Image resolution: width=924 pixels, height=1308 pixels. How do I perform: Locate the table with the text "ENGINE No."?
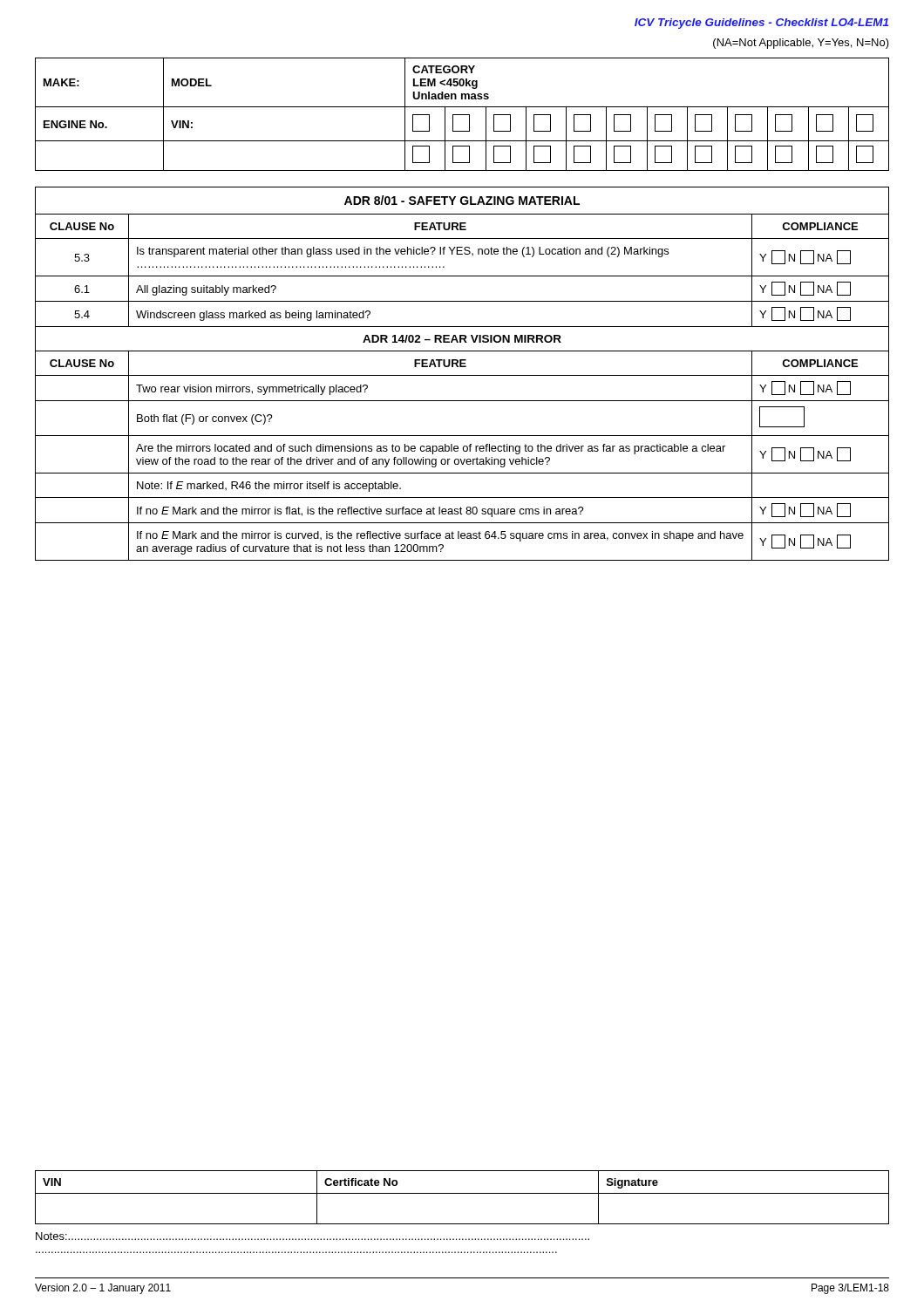point(462,114)
